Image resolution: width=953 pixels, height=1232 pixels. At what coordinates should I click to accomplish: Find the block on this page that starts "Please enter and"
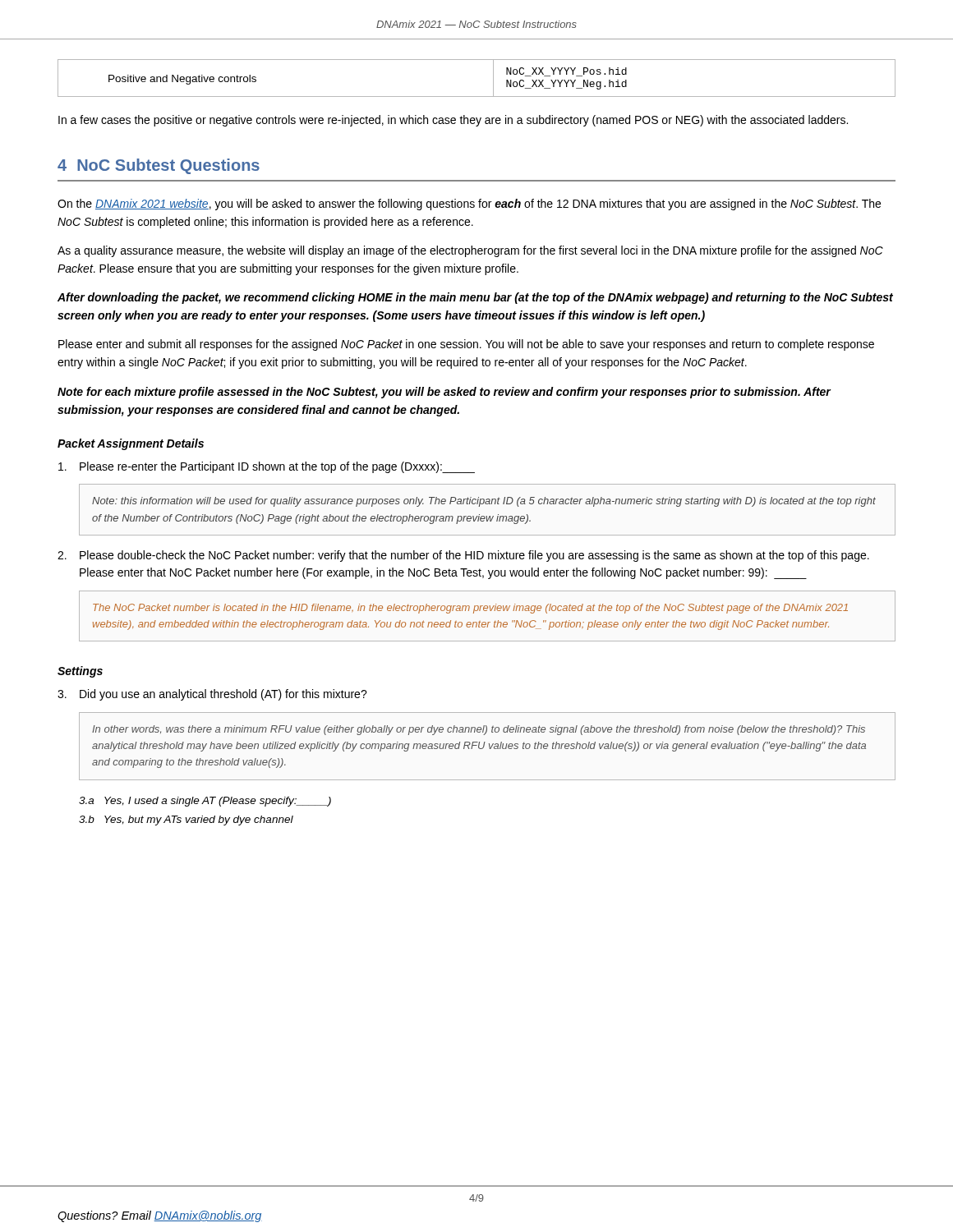pos(466,353)
